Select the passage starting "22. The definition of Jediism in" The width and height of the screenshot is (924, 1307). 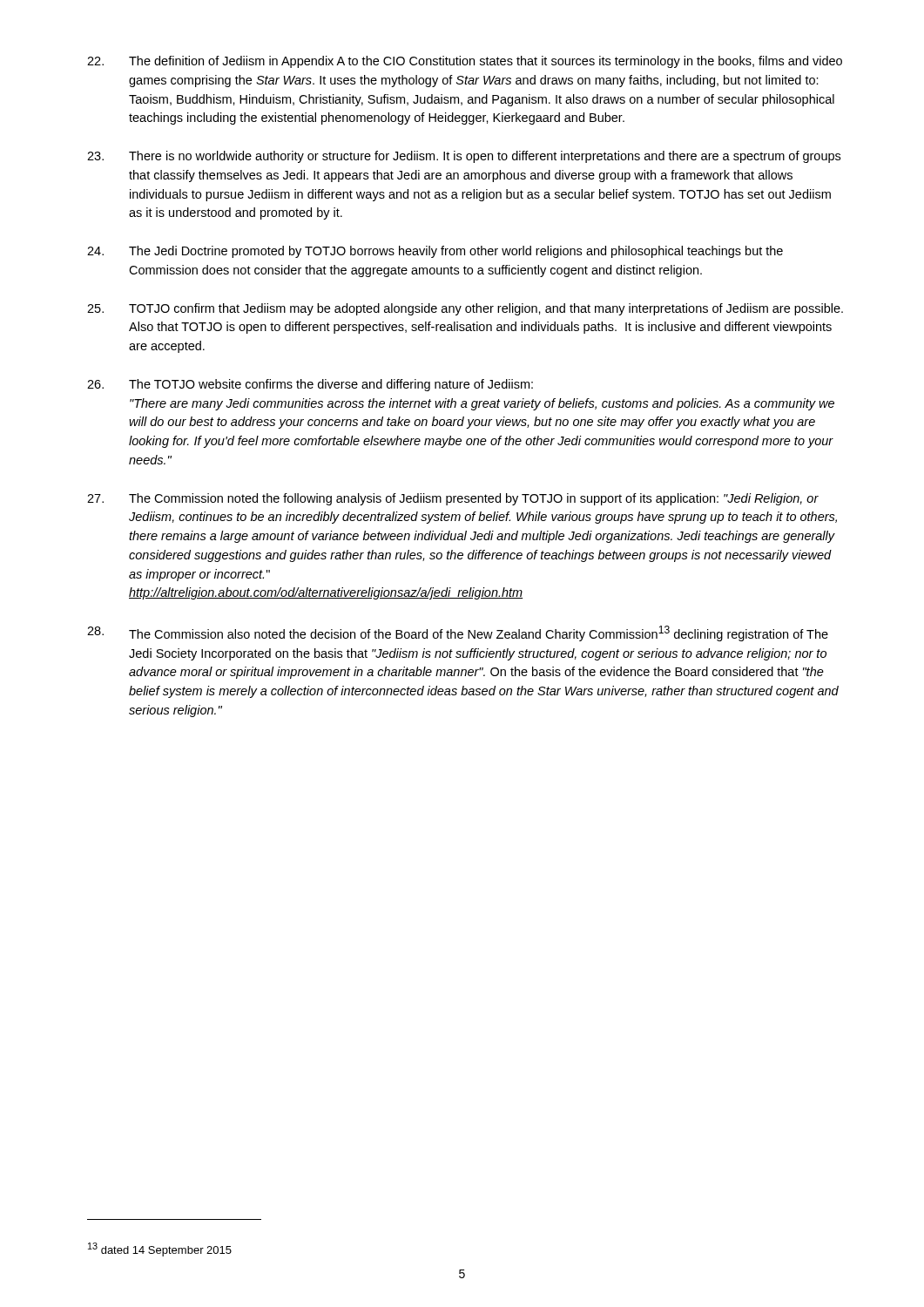coord(466,90)
